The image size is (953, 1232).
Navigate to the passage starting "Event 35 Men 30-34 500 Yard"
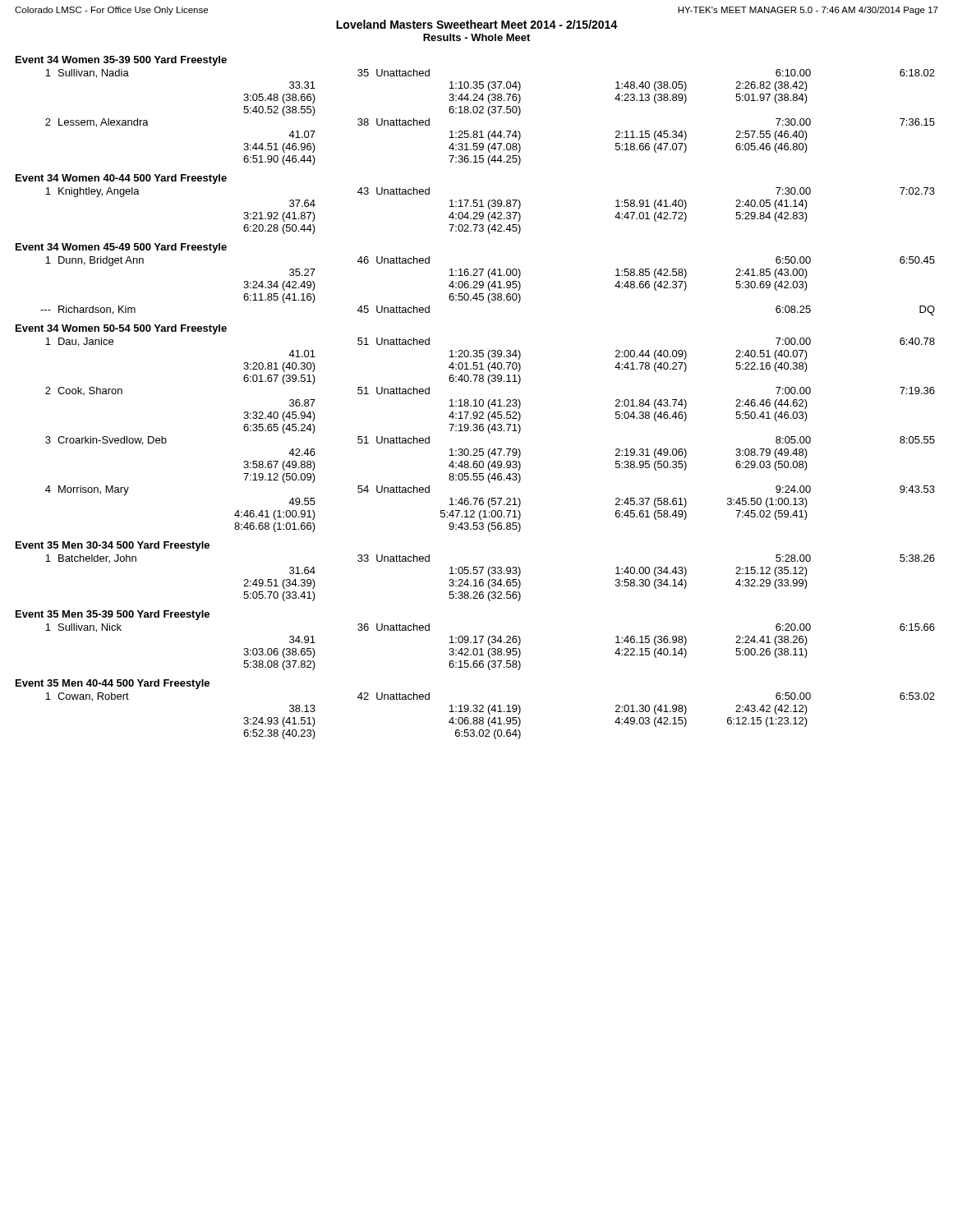112,545
